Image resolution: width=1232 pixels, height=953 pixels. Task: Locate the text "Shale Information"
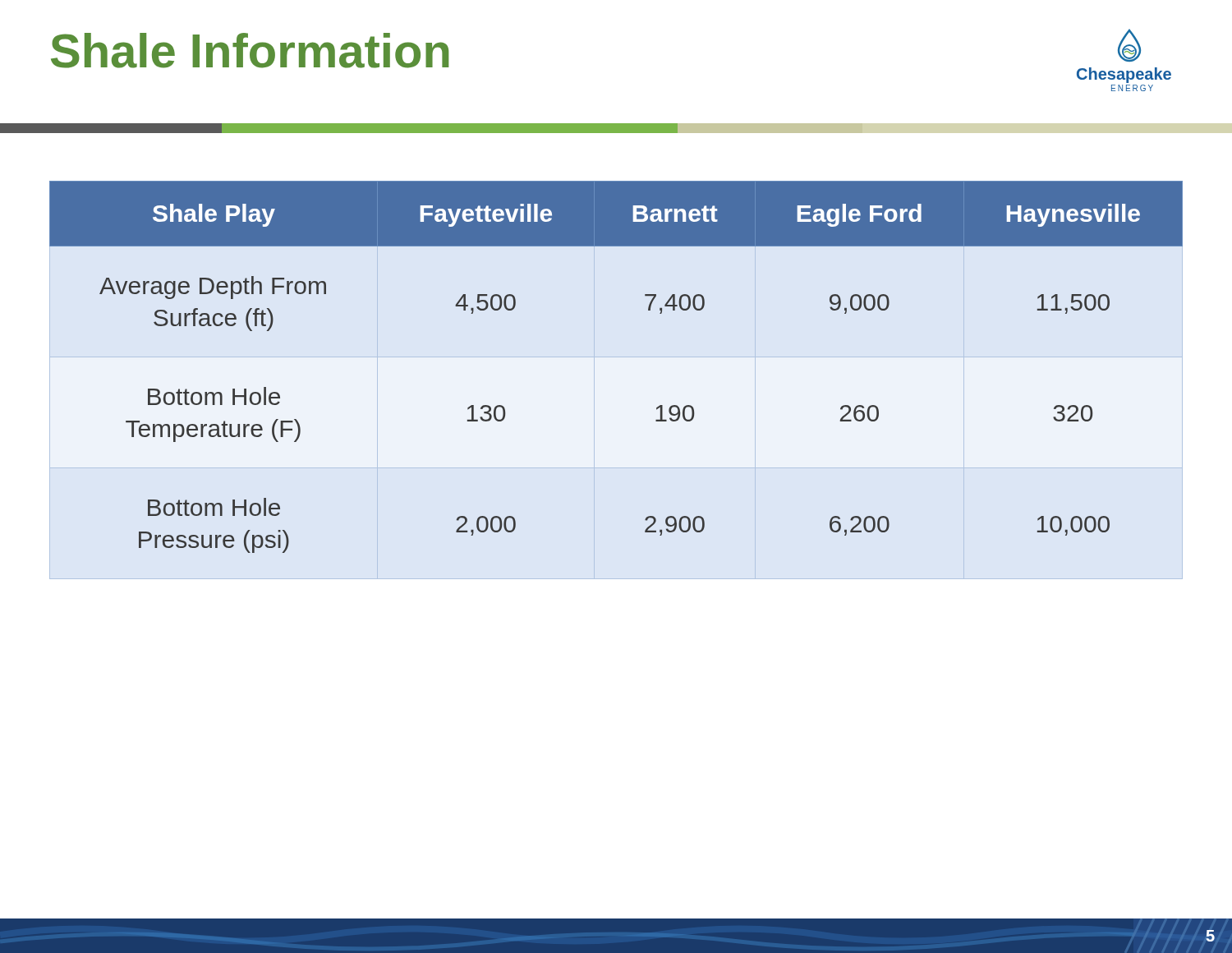point(250,51)
